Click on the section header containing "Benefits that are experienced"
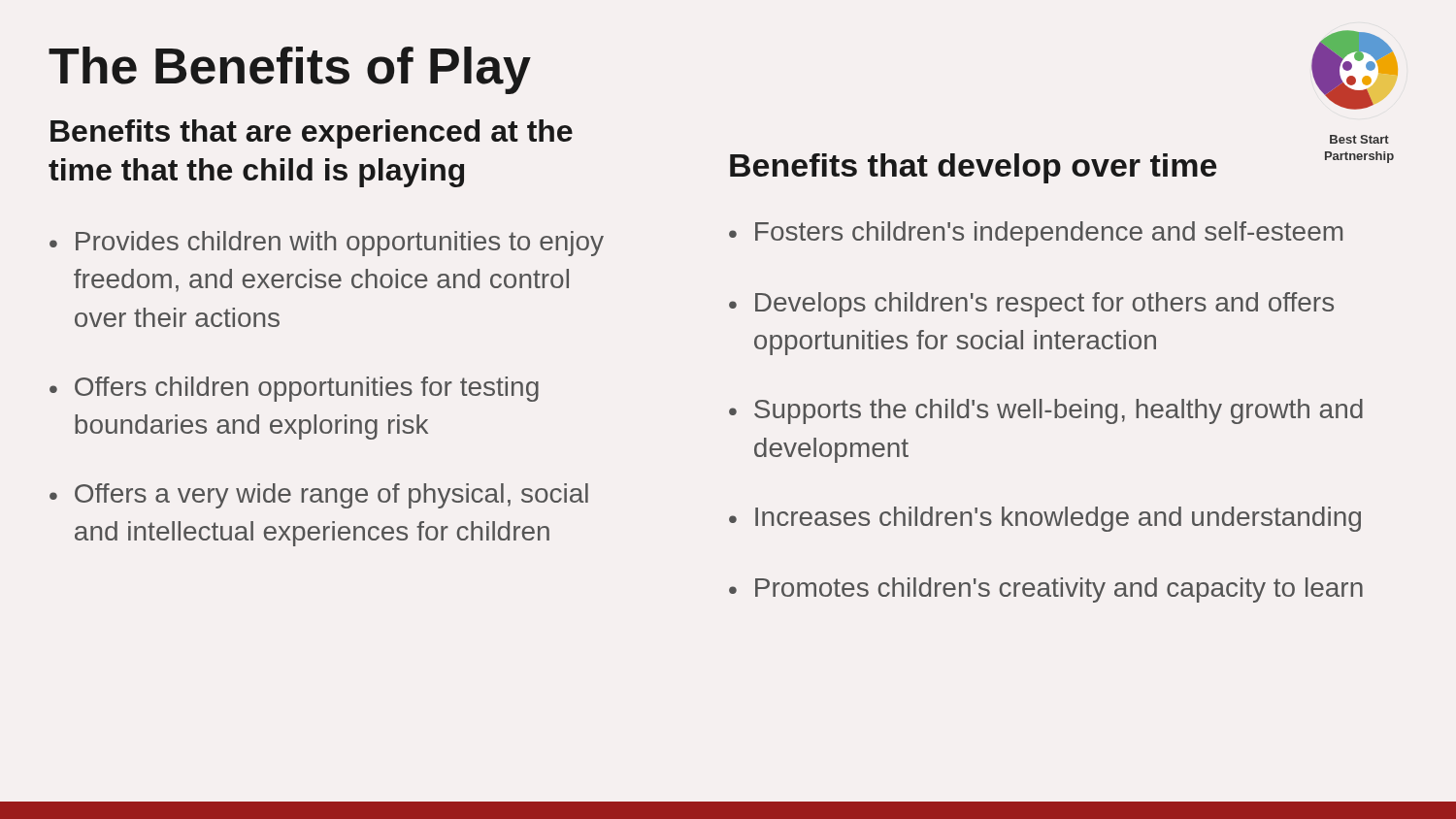The height and width of the screenshot is (819, 1456). (x=311, y=151)
